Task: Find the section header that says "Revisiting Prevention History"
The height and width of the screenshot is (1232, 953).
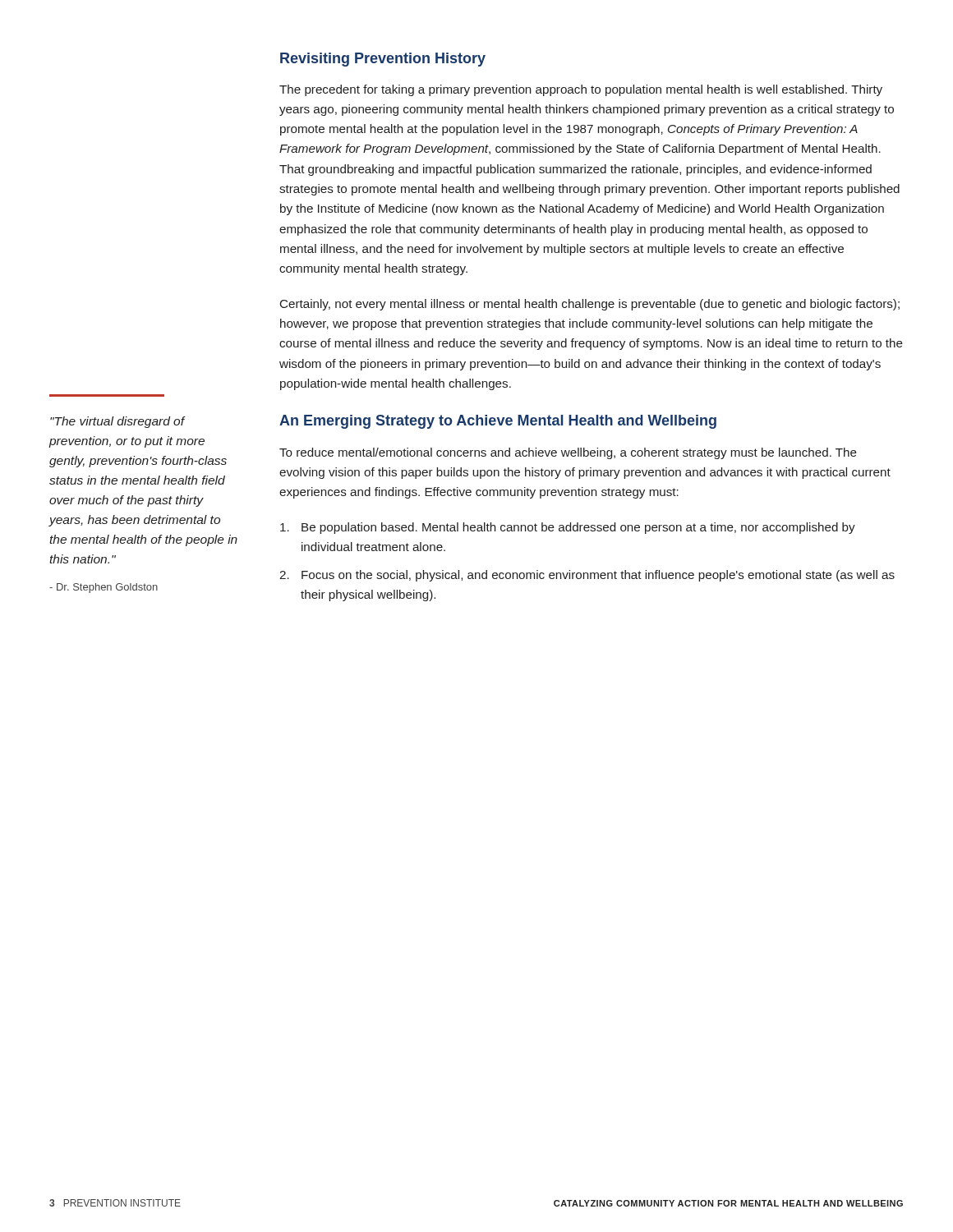Action: (x=382, y=58)
